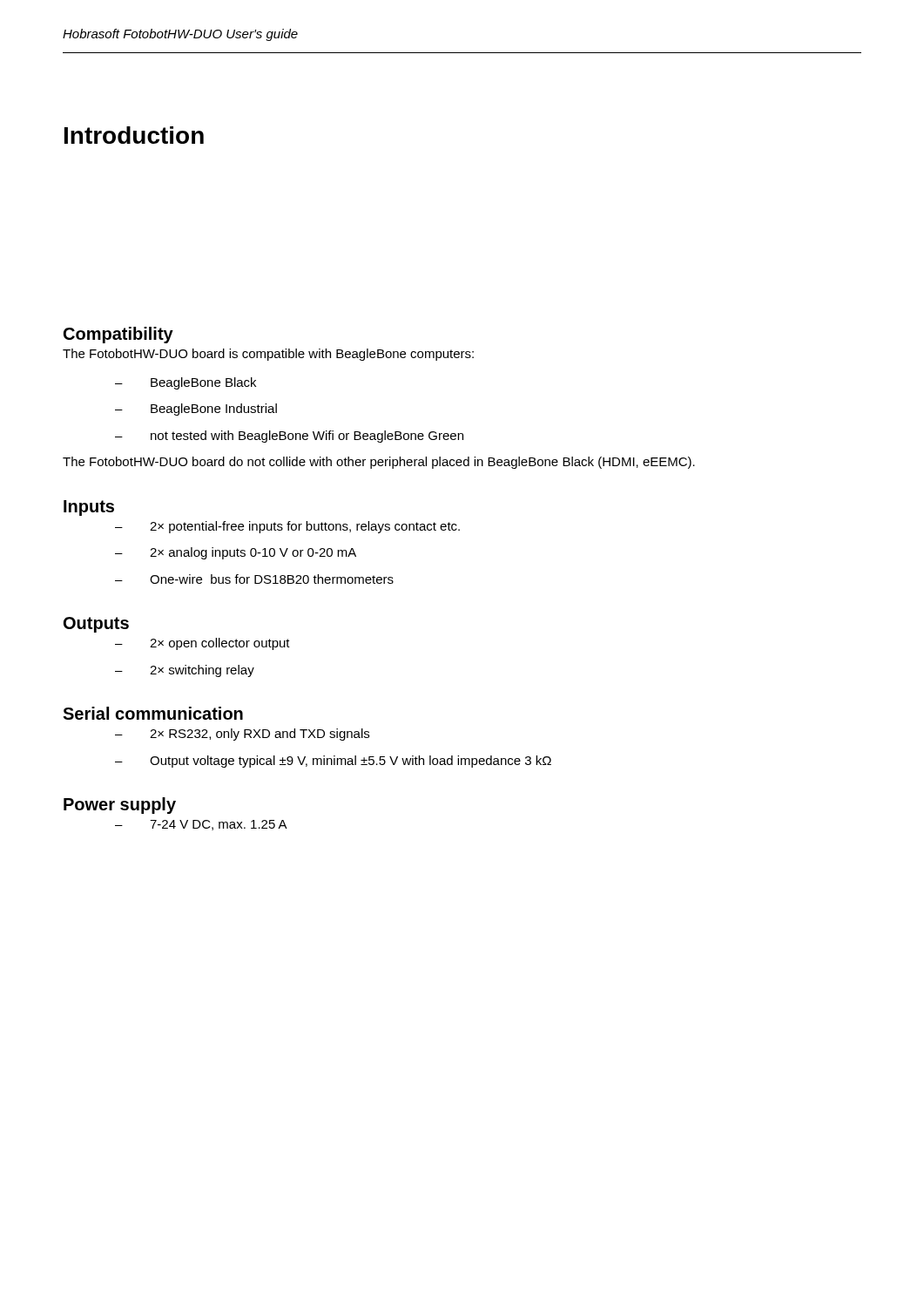Select the text block that says "The FotobotHW-DUO board is"
924x1307 pixels.
coord(269,353)
